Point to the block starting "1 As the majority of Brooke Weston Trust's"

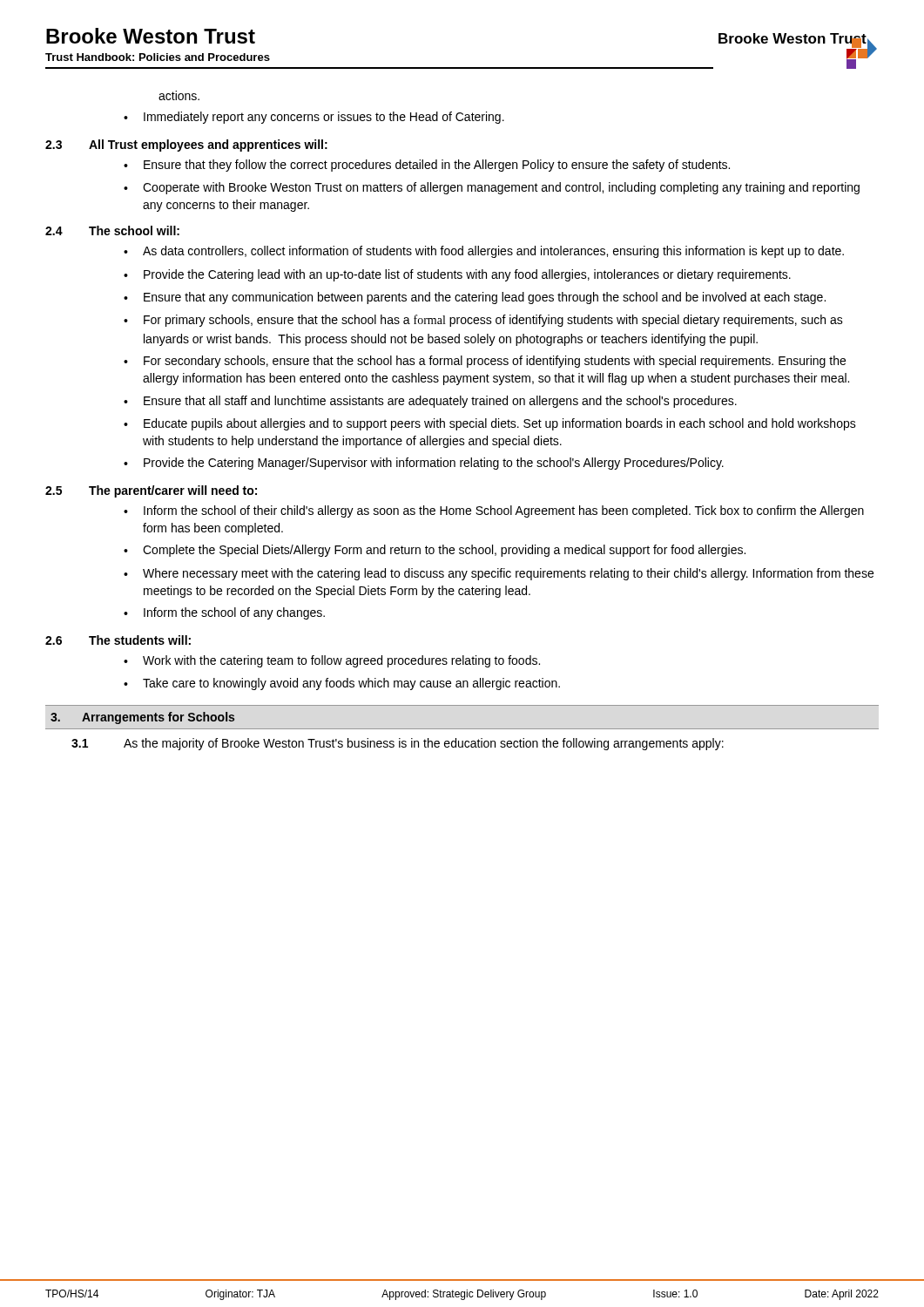(x=398, y=743)
